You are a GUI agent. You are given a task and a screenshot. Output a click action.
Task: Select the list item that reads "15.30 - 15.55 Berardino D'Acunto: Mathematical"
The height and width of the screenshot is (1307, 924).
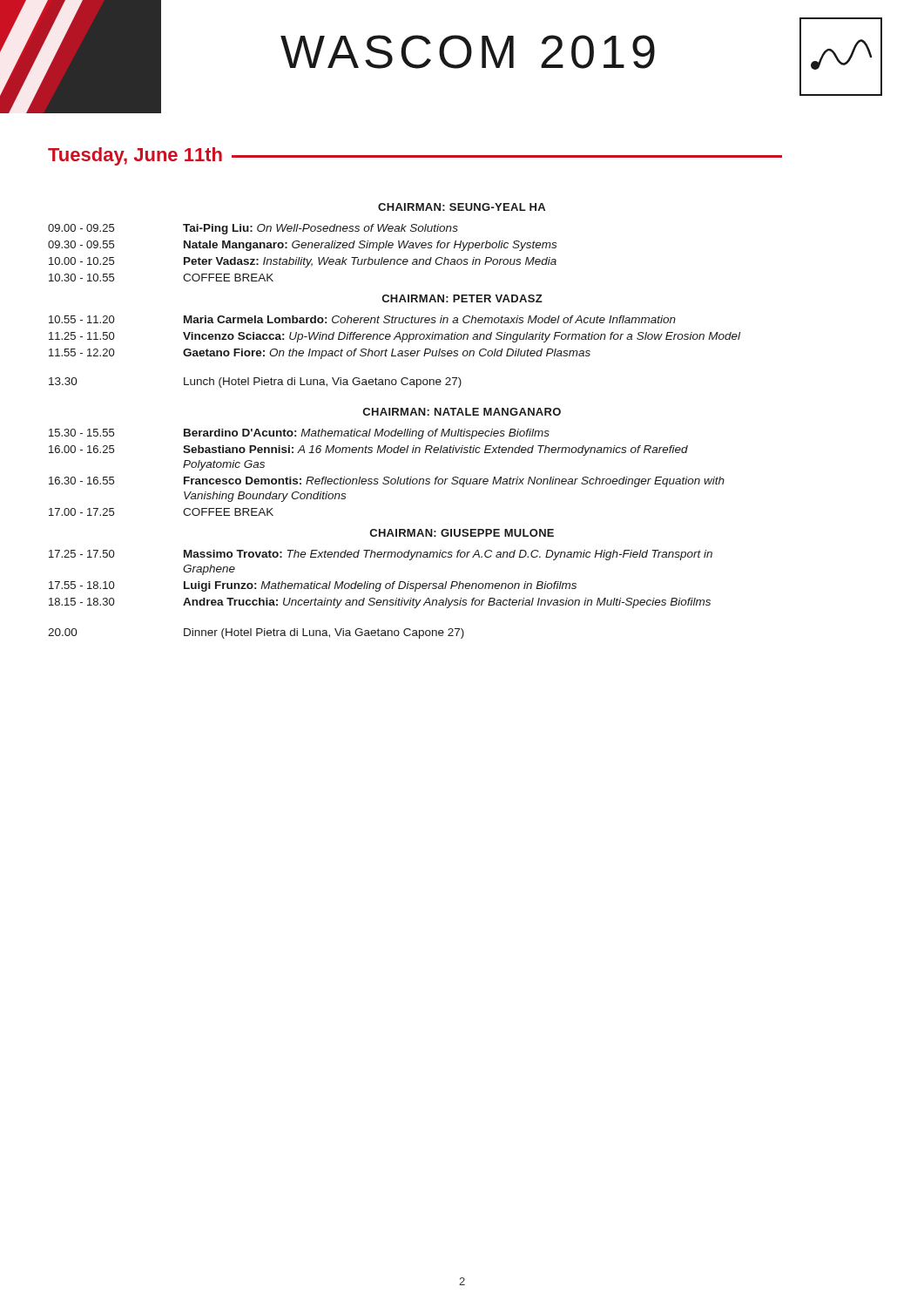(x=299, y=433)
